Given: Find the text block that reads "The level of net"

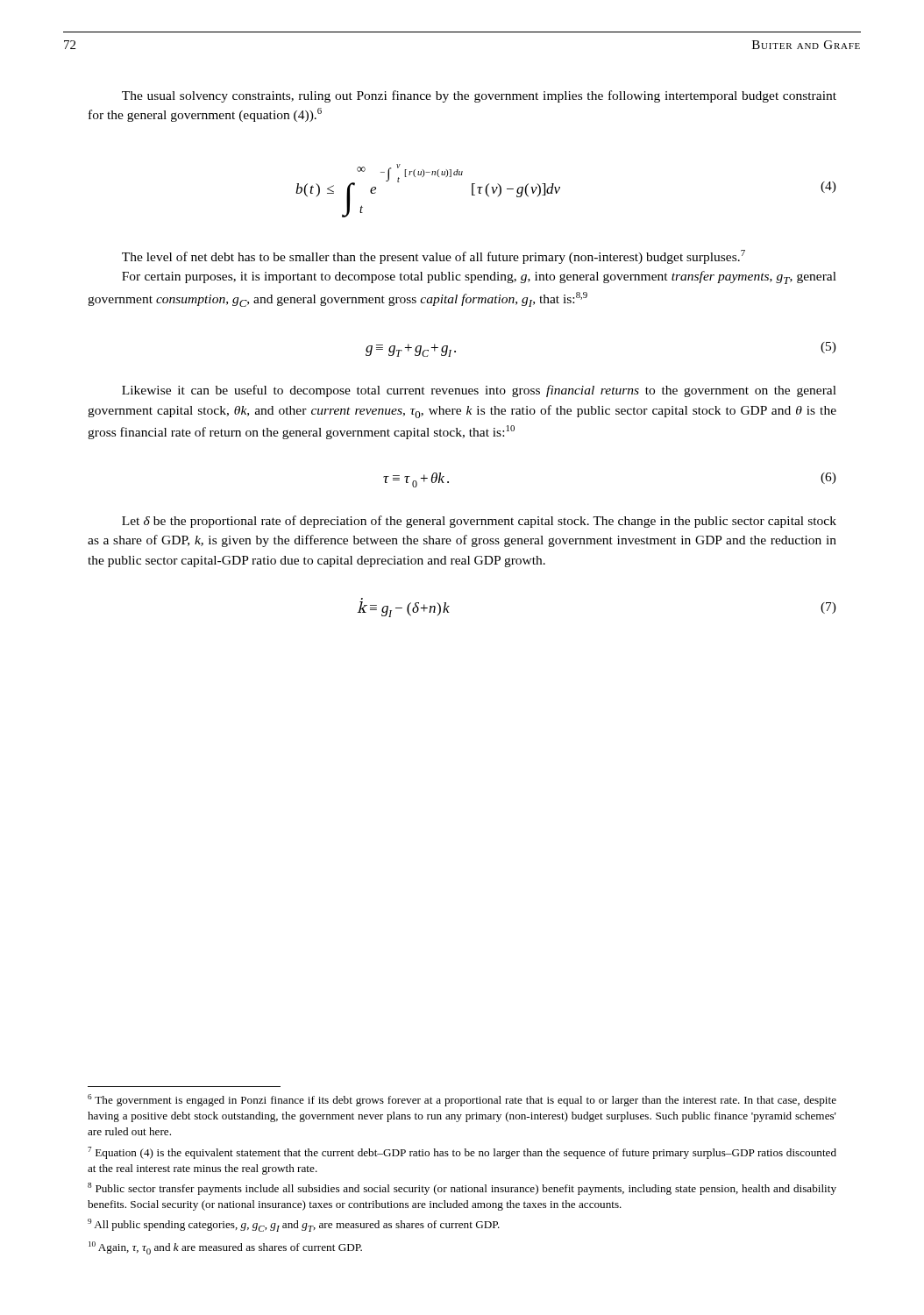Looking at the screenshot, I should pyautogui.click(x=462, y=280).
